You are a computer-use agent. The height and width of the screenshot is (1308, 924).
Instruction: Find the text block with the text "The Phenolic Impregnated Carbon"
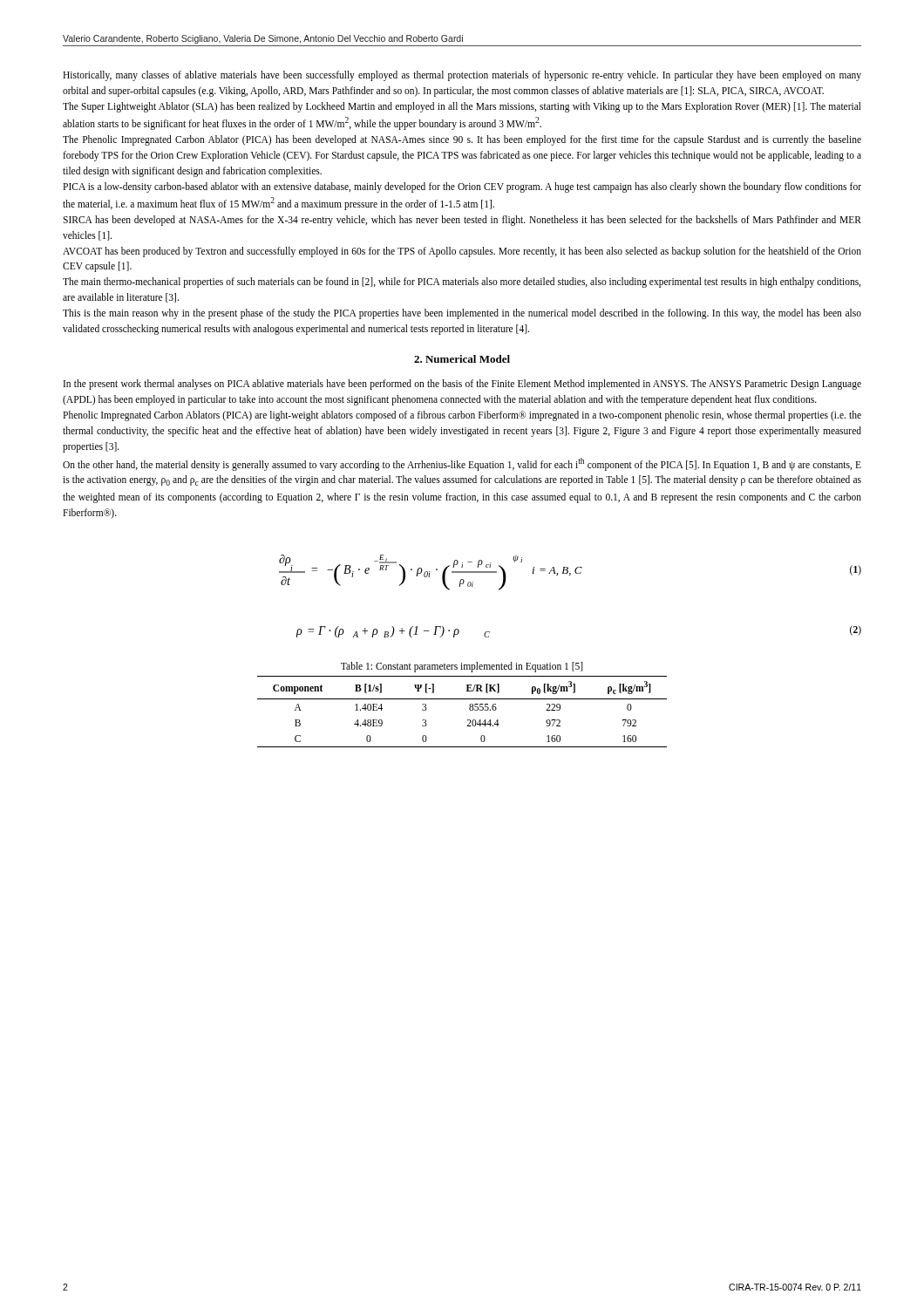(462, 156)
